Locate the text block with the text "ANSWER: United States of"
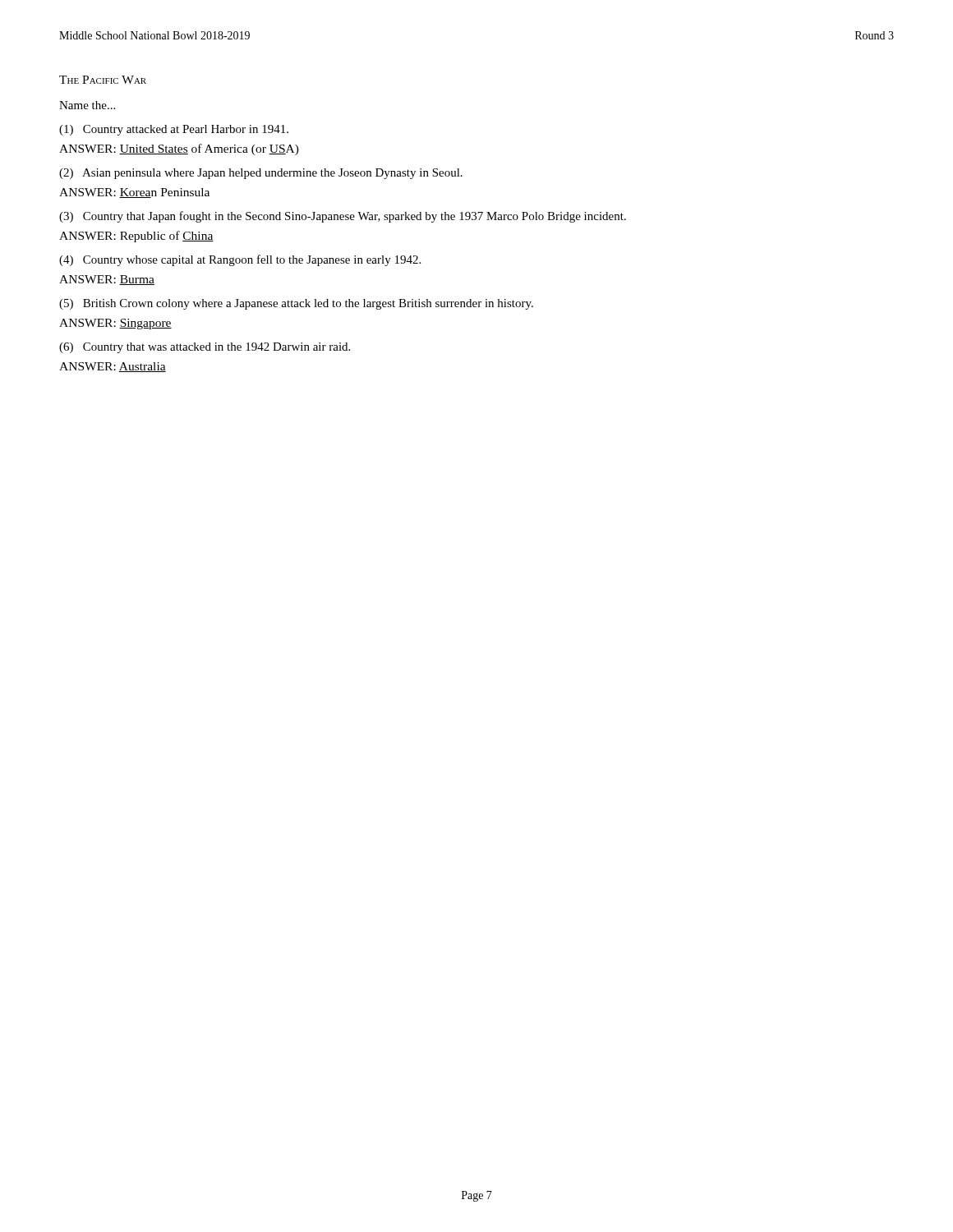Image resolution: width=953 pixels, height=1232 pixels. tap(179, 148)
